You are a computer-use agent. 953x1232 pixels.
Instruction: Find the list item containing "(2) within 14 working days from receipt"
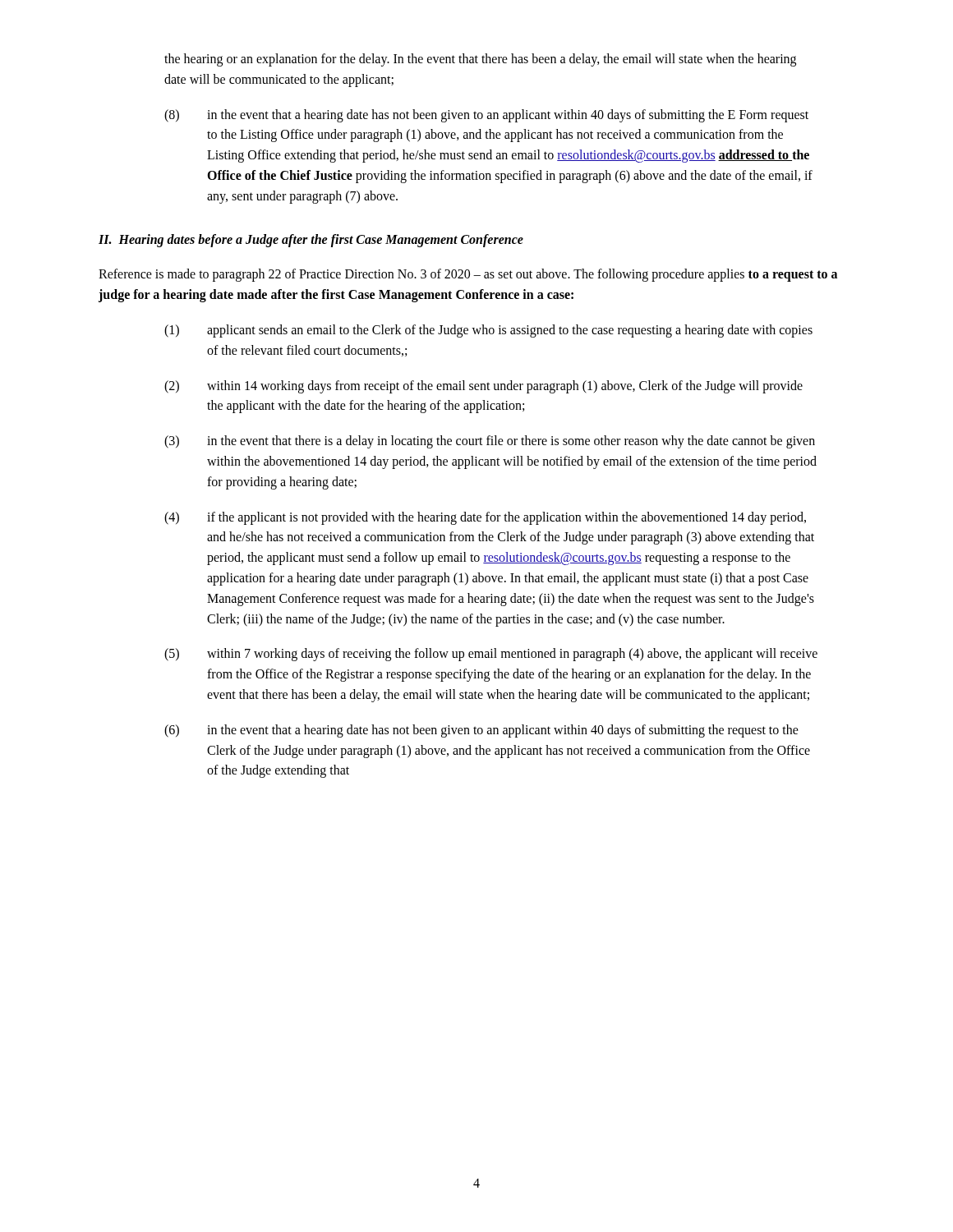493,396
